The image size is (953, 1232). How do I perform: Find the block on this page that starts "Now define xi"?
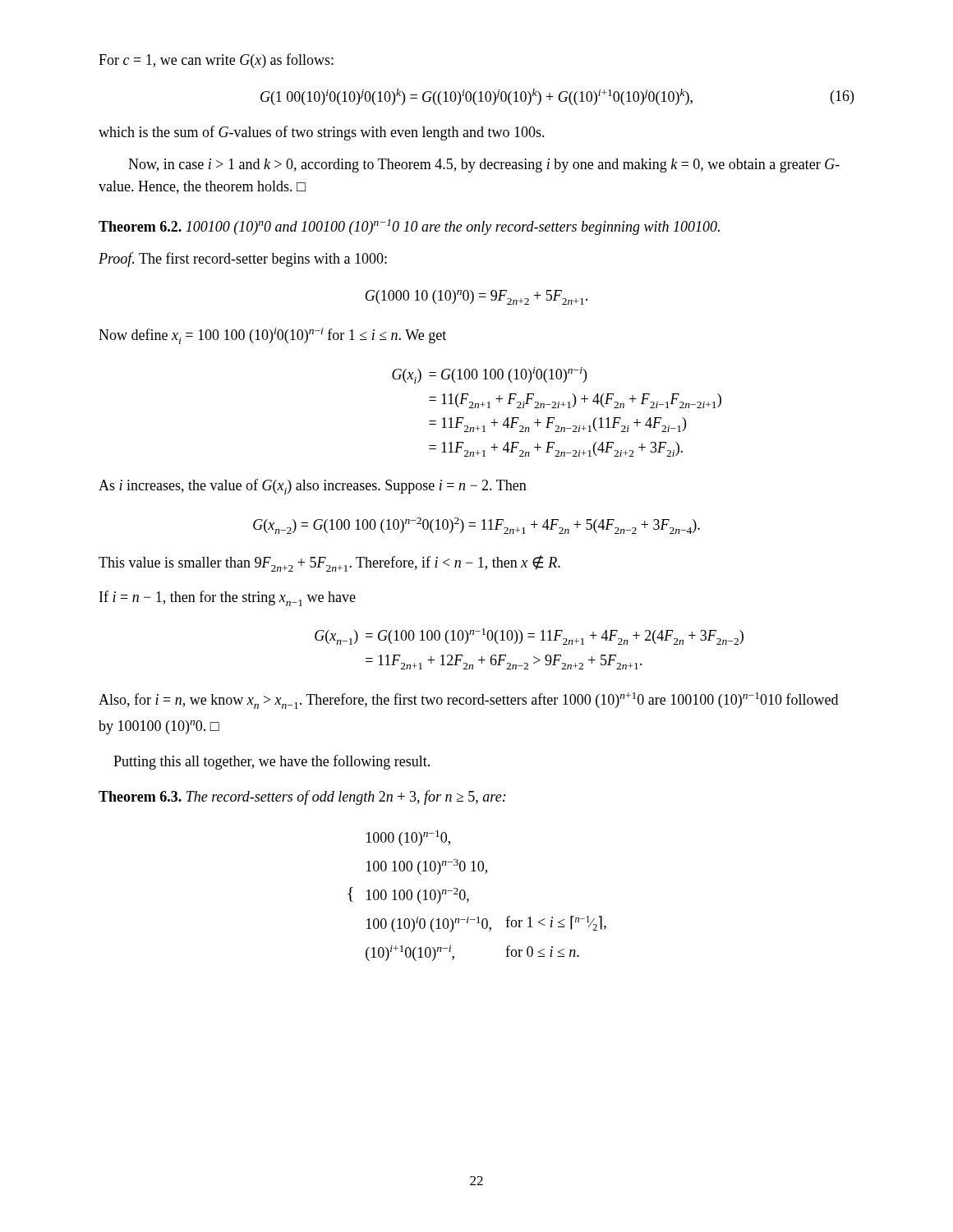tap(272, 335)
